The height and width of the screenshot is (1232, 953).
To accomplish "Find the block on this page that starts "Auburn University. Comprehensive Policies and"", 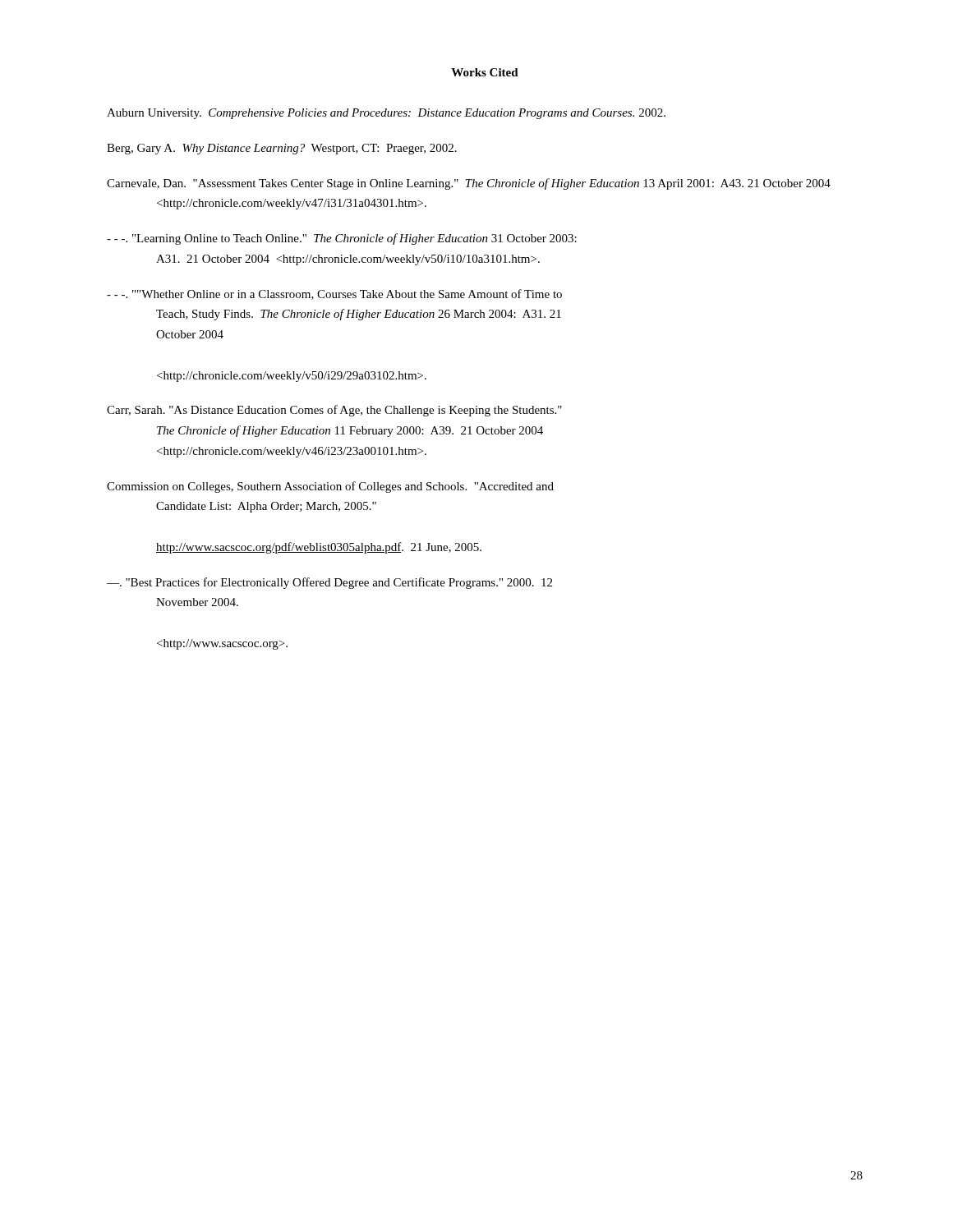I will (485, 113).
